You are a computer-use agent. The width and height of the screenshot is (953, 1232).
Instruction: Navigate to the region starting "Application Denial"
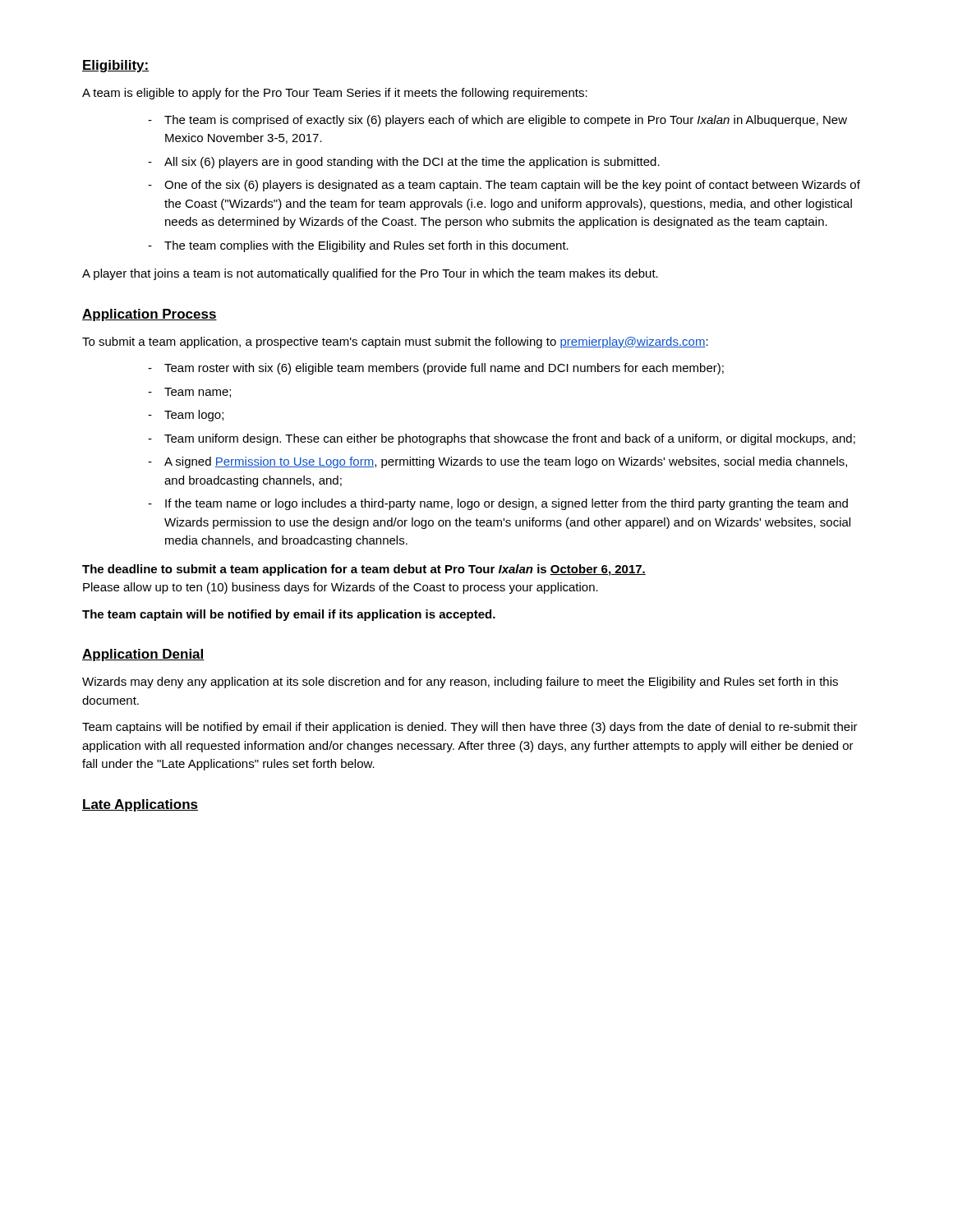point(143,655)
